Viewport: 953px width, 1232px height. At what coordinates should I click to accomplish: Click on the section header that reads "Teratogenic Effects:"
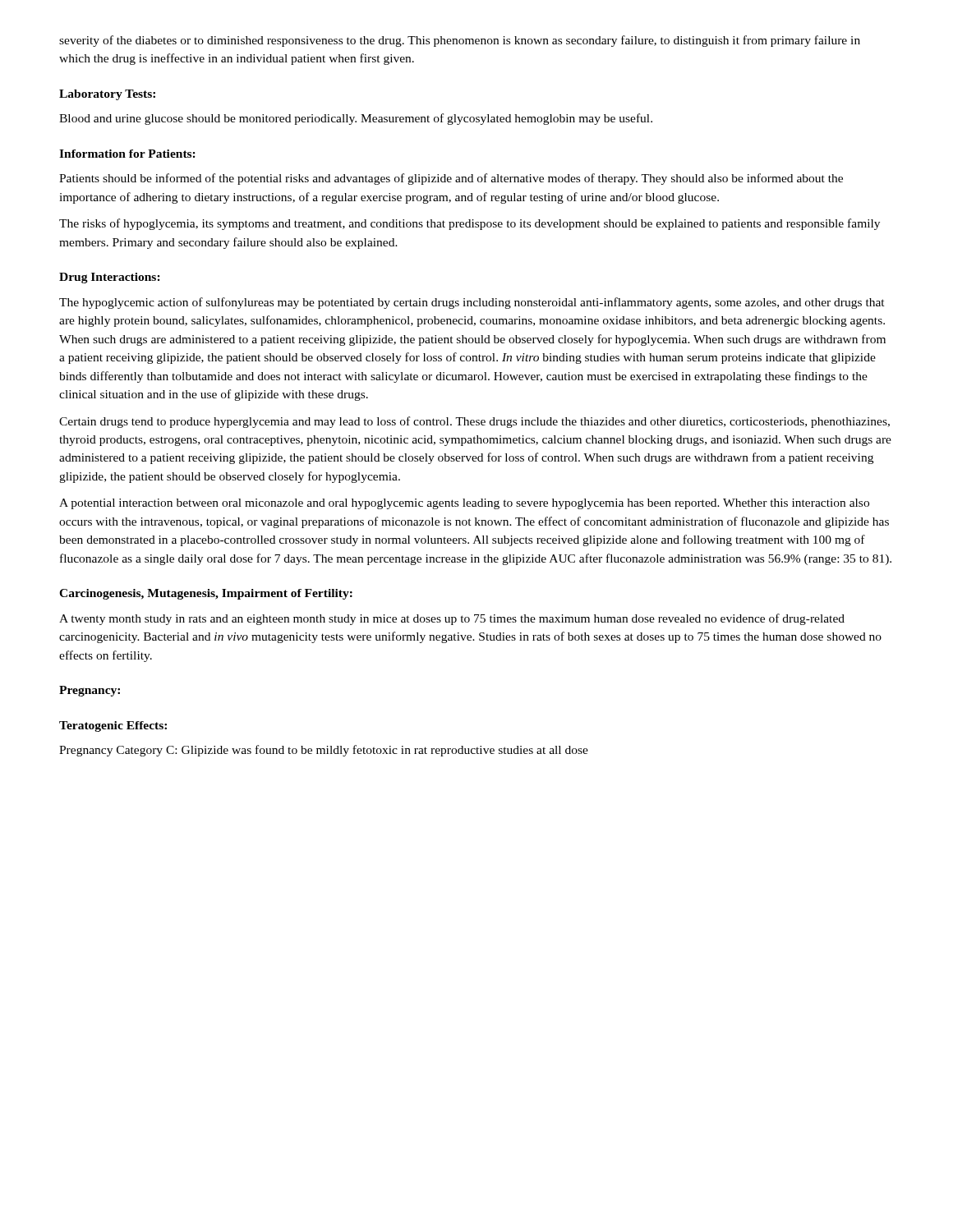[x=113, y=726]
